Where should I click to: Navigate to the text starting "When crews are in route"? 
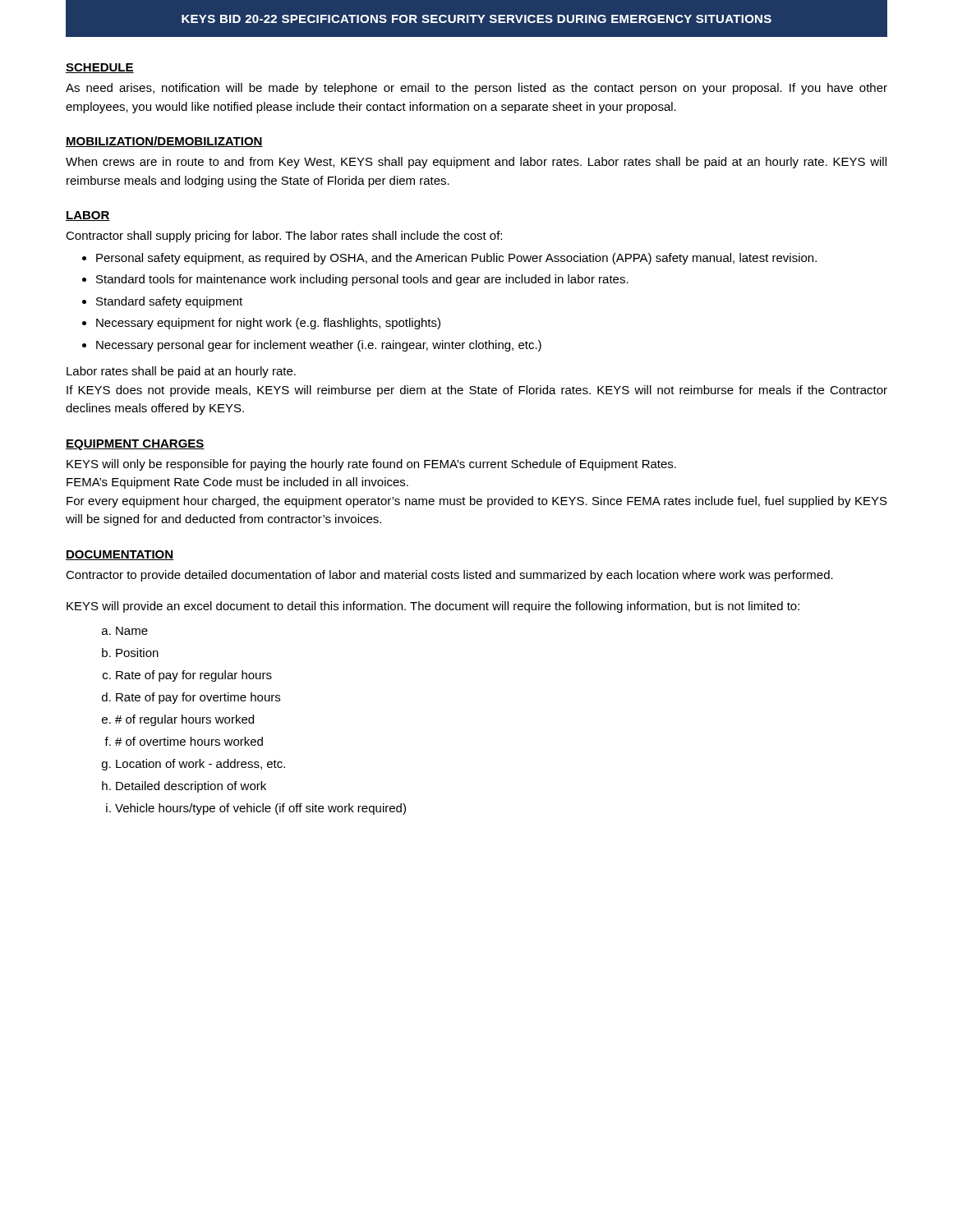point(476,171)
